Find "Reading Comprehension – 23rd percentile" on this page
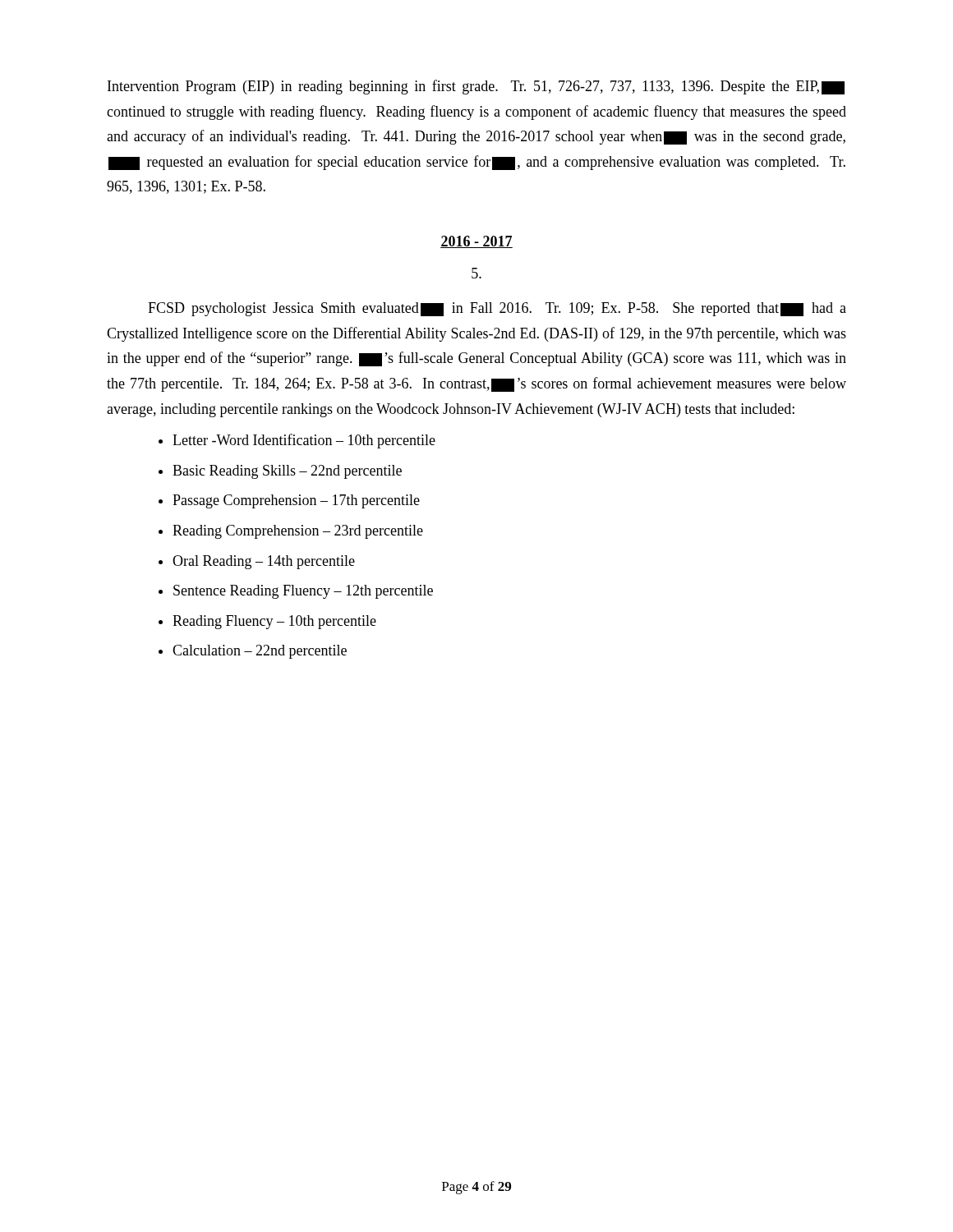 click(x=298, y=530)
